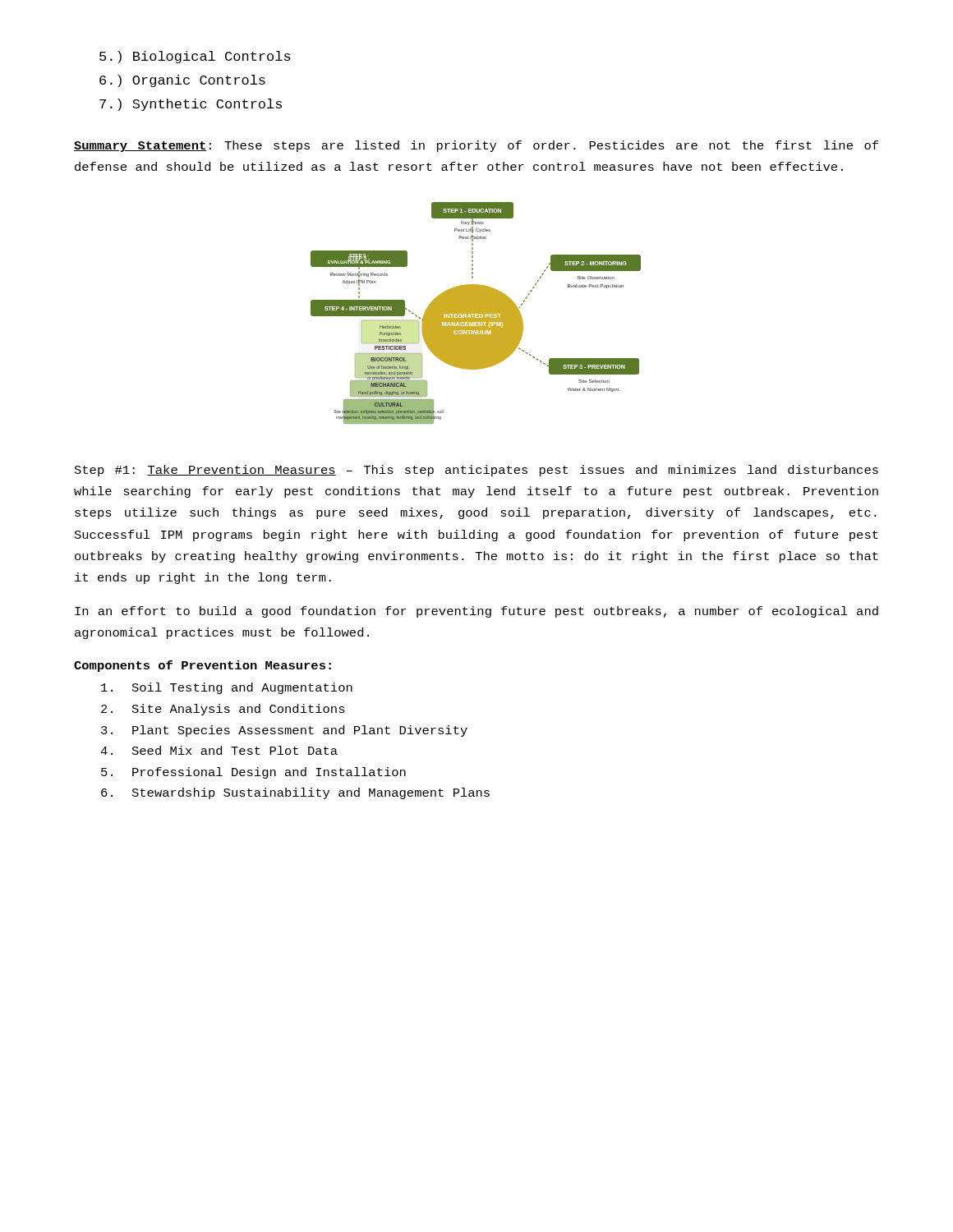The image size is (953, 1232).
Task: Locate the text "Professional Design and Installation"
Action: [x=269, y=773]
